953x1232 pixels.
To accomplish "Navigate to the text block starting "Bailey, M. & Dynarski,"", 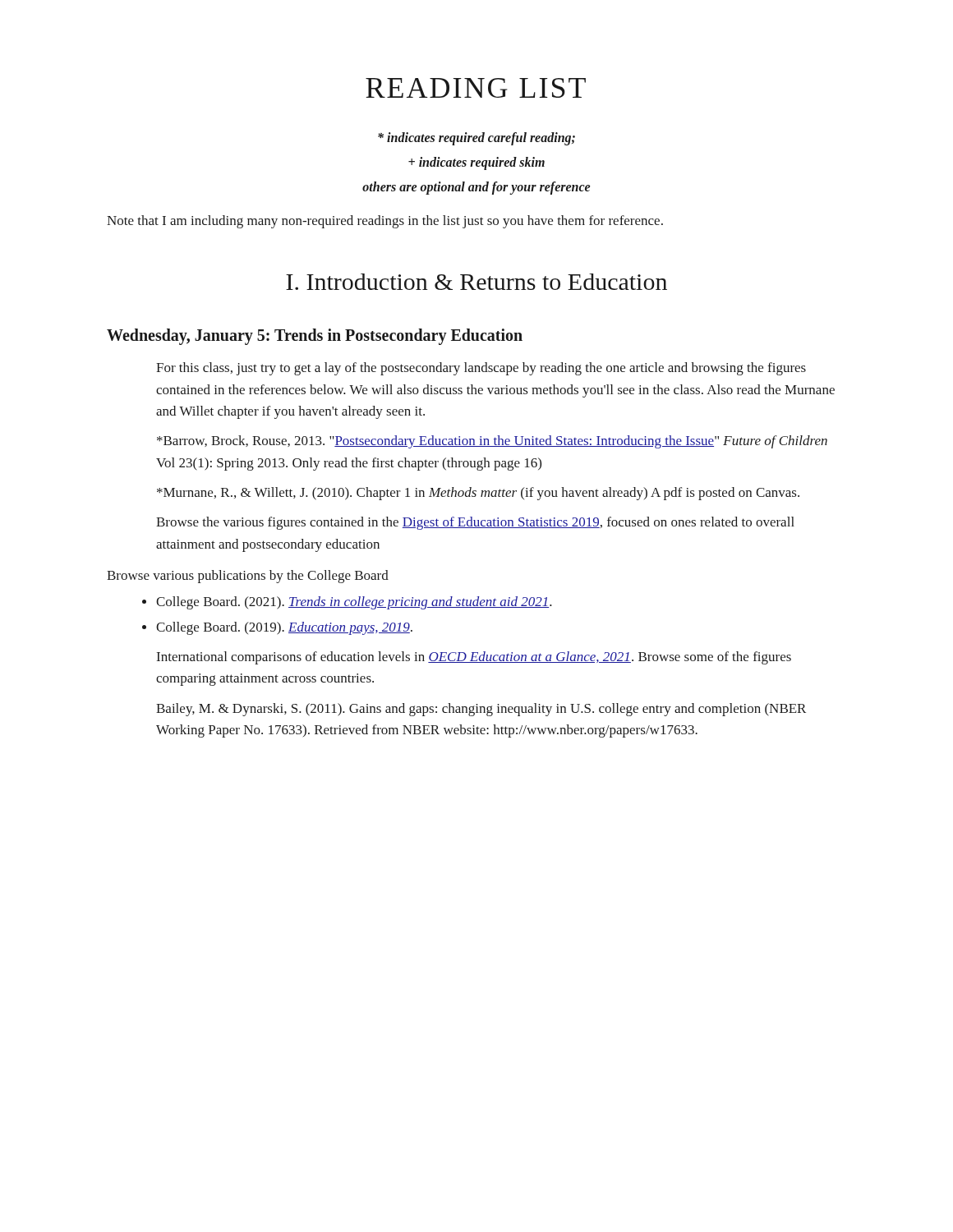I will 476,720.
